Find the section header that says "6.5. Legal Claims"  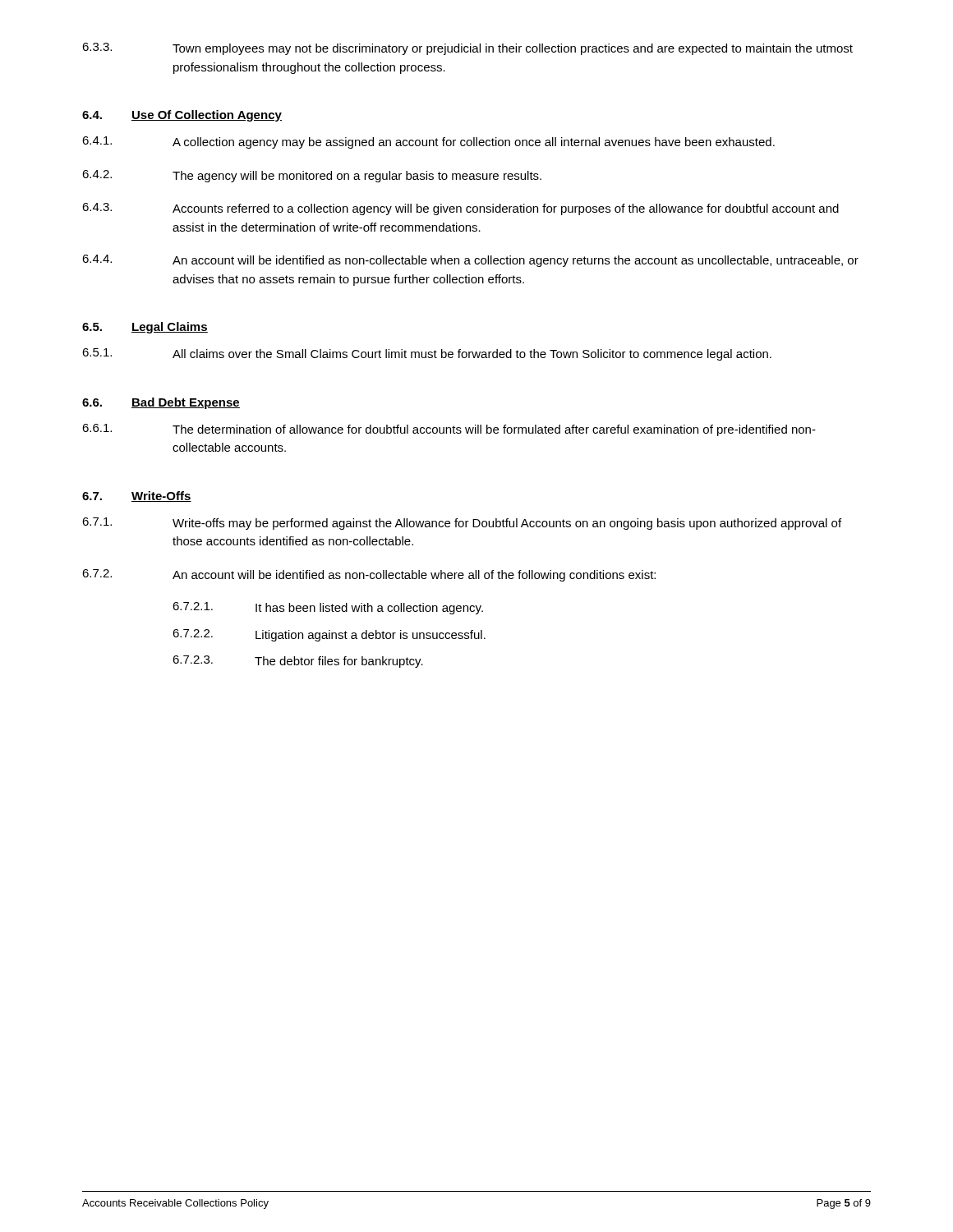tap(145, 326)
